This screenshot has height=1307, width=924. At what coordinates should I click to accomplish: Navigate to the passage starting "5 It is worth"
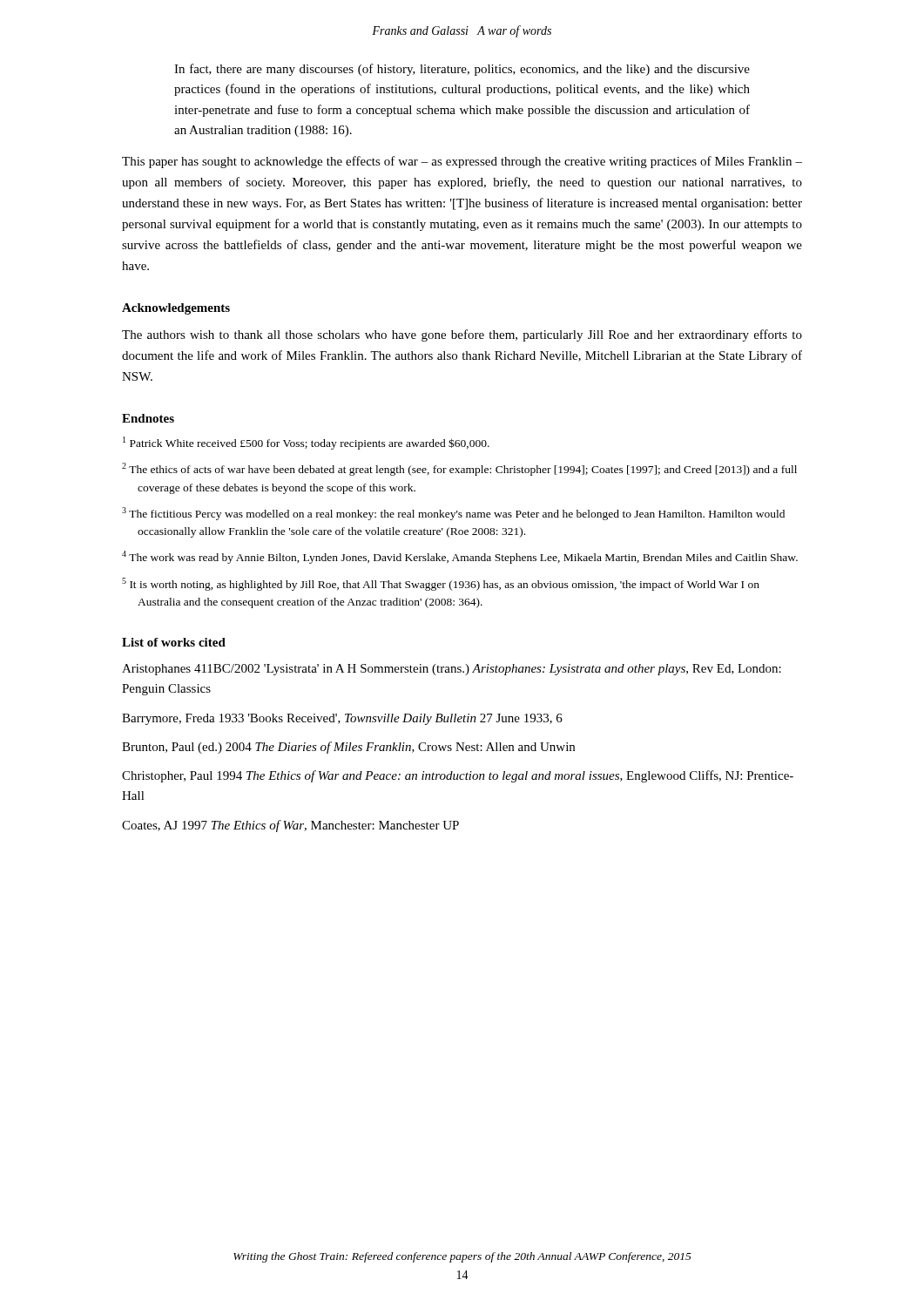(441, 592)
